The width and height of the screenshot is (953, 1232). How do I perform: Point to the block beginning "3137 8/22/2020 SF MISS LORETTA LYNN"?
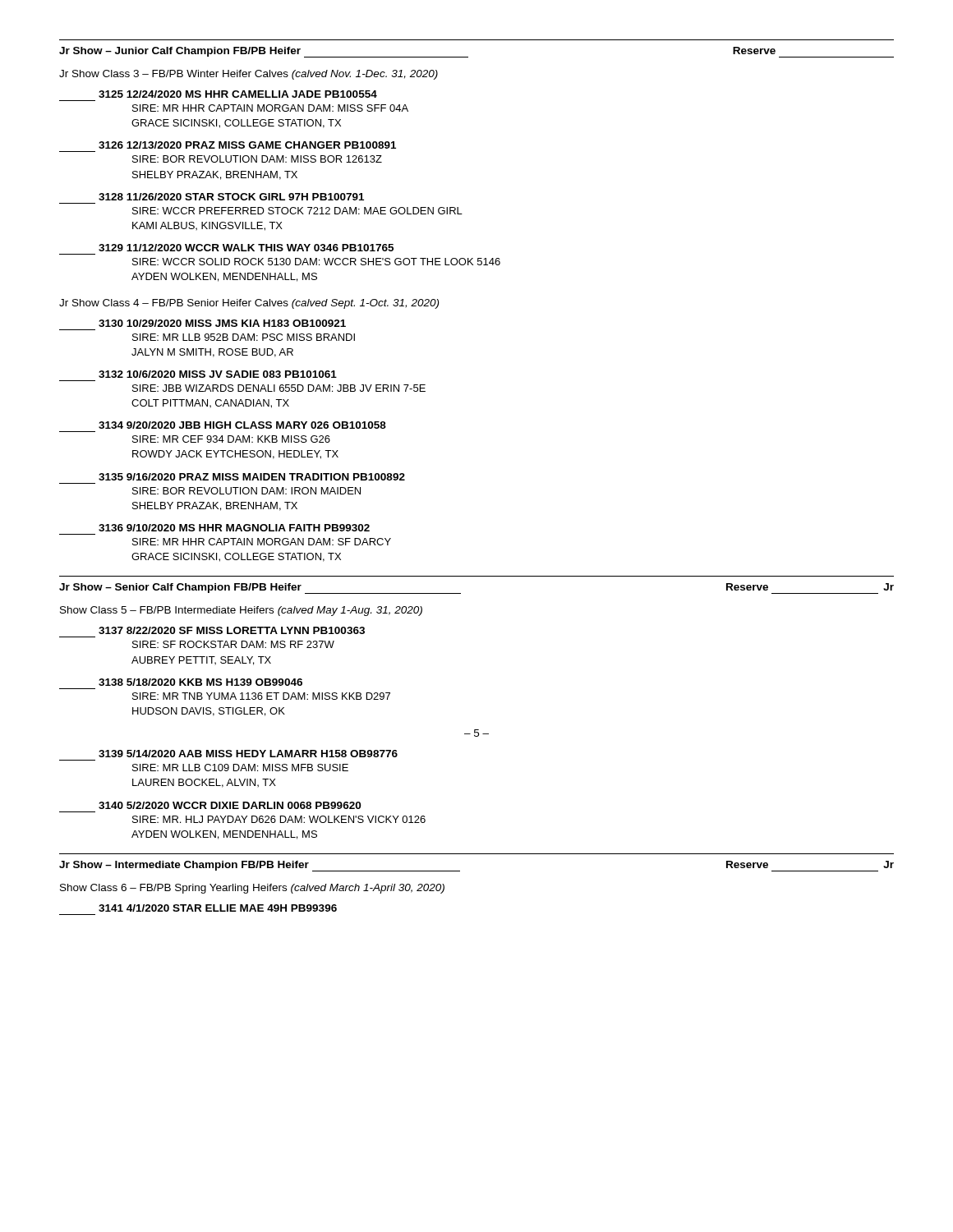click(232, 630)
